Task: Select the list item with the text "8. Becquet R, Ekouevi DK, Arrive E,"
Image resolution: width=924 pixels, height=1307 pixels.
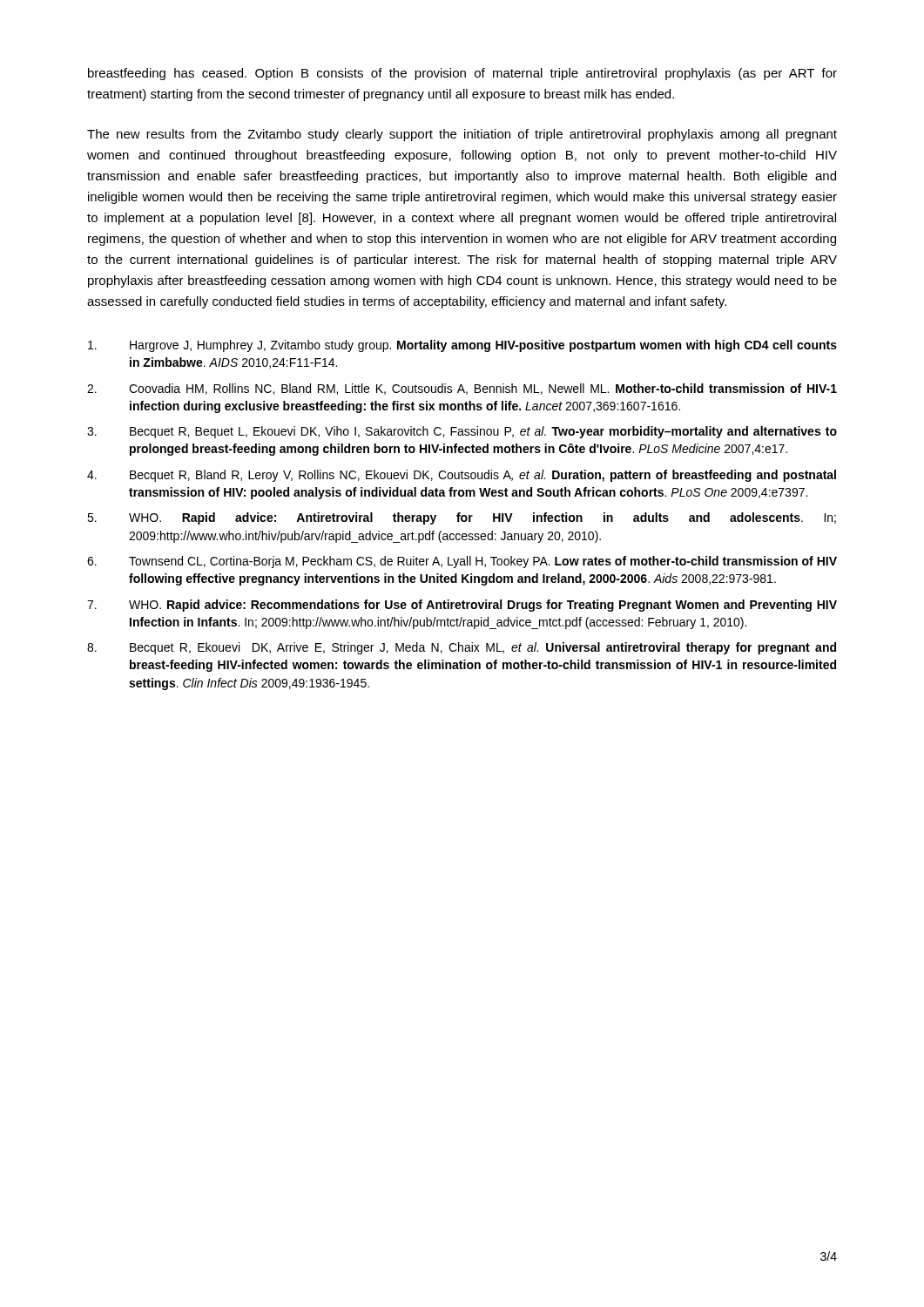Action: pyautogui.click(x=462, y=665)
